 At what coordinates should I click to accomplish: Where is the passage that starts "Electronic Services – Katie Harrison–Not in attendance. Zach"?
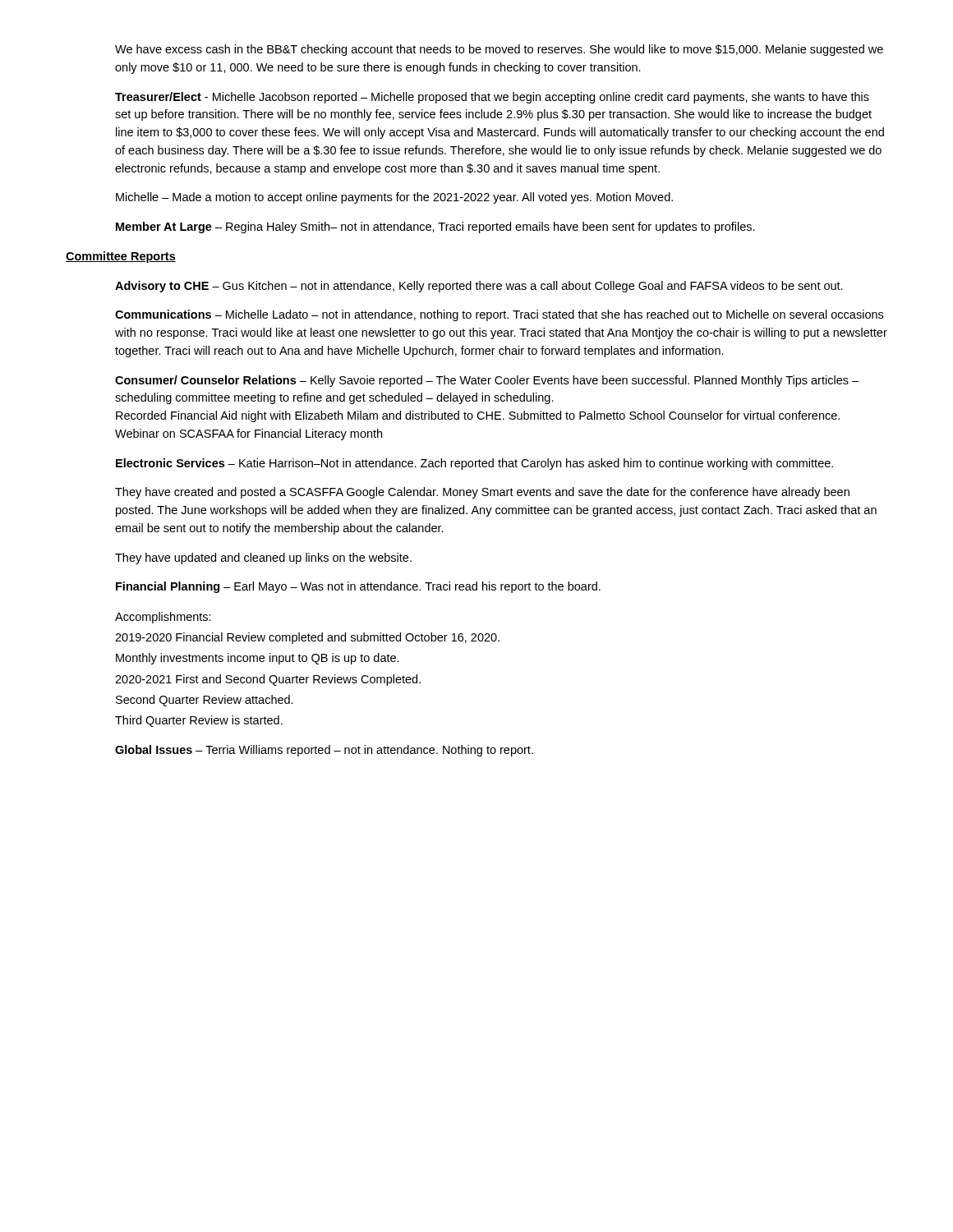(x=475, y=463)
